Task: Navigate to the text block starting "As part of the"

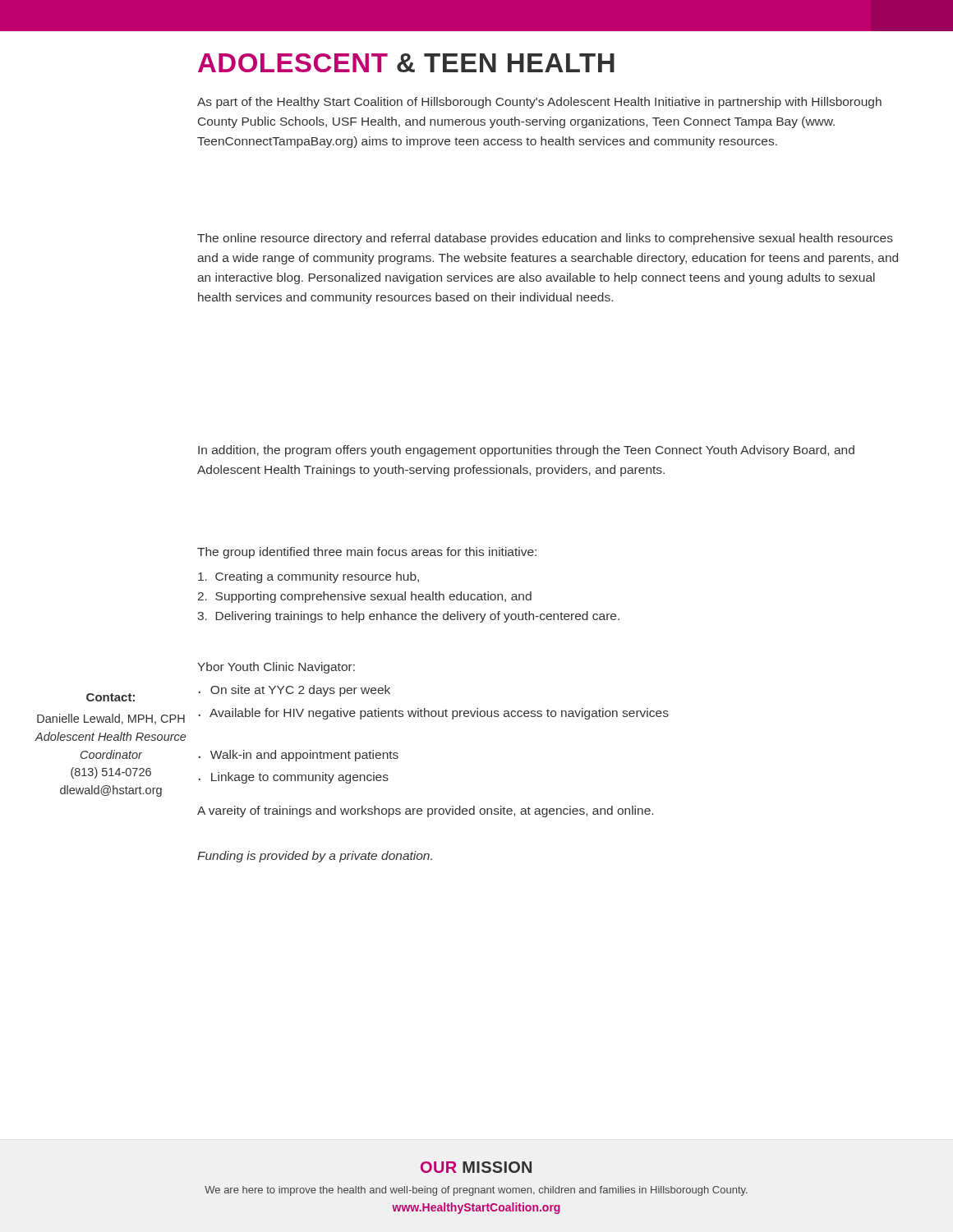Action: click(x=540, y=121)
